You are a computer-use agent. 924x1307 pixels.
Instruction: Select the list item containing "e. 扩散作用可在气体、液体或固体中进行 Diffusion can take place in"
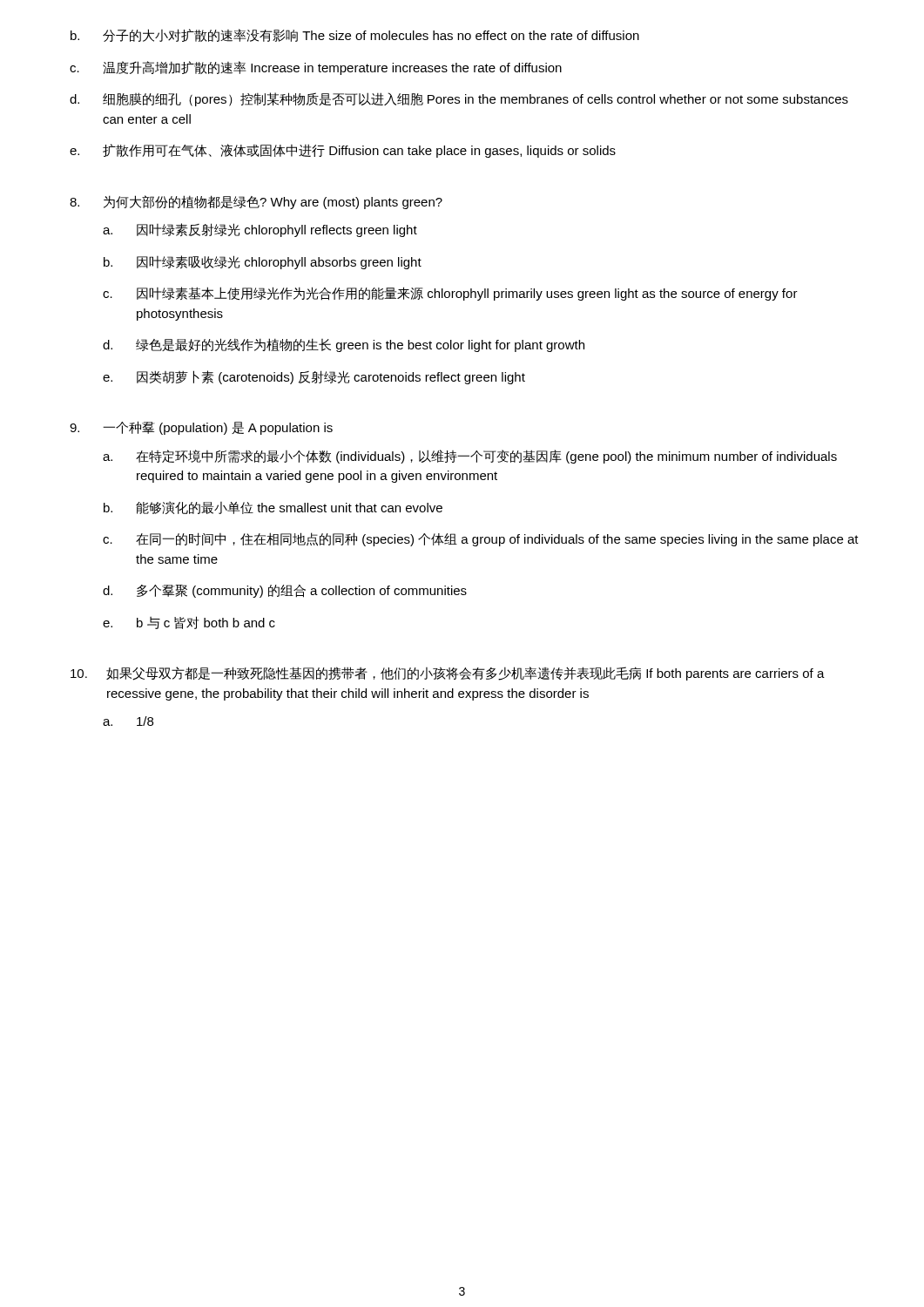(471, 151)
